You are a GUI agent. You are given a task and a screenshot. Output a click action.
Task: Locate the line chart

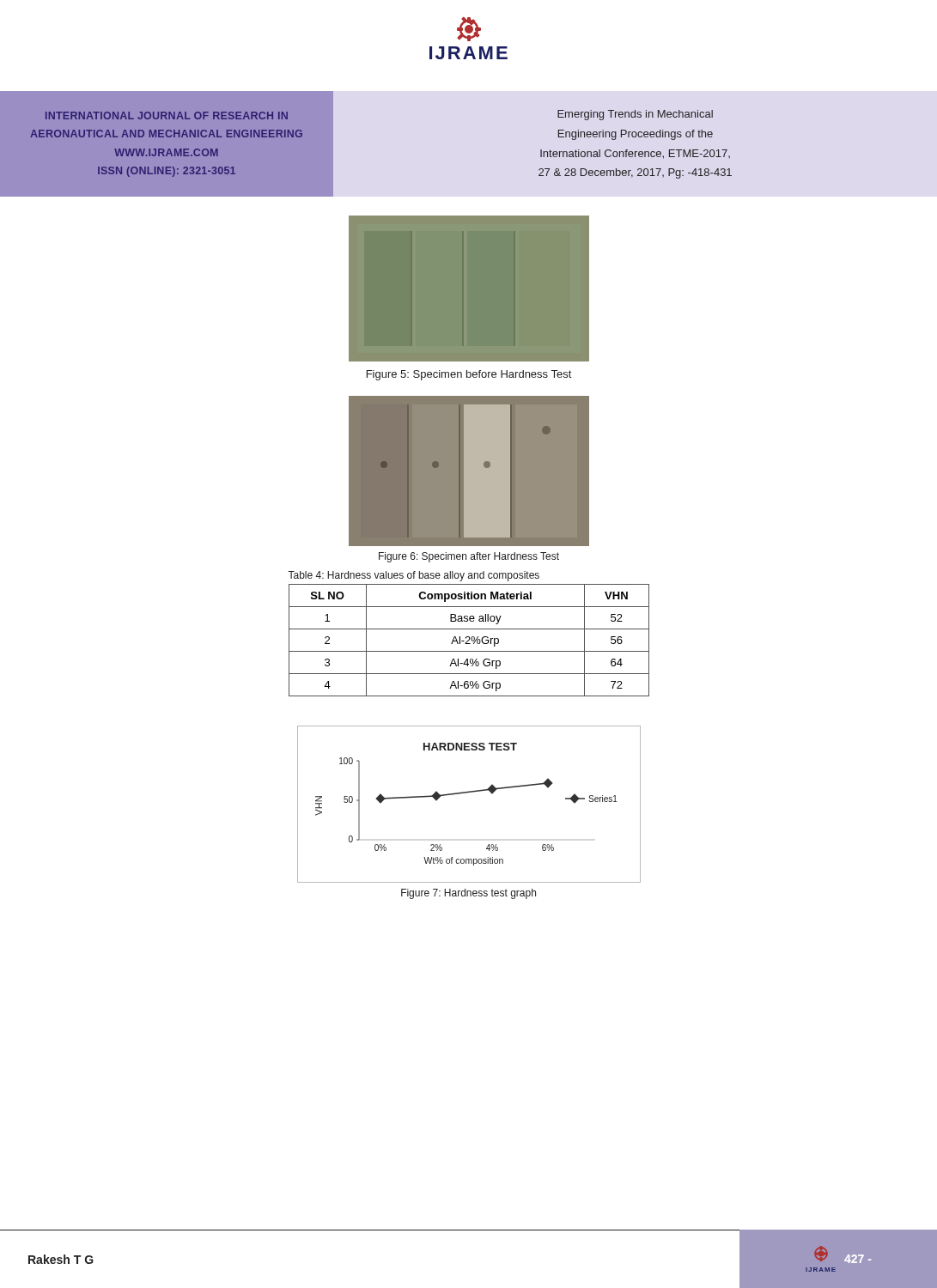point(468,804)
